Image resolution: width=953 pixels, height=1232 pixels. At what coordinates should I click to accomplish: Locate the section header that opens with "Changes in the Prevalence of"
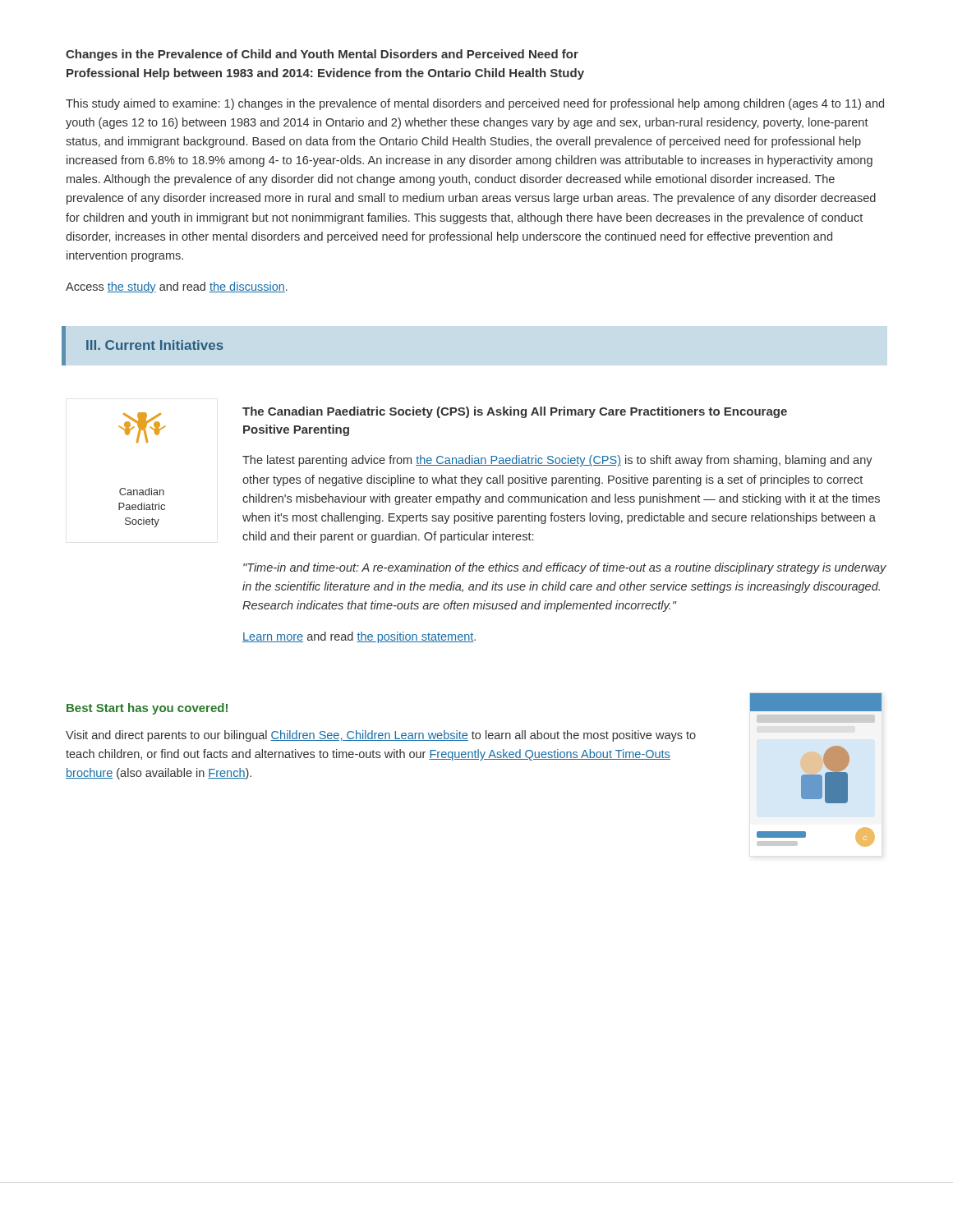[325, 64]
